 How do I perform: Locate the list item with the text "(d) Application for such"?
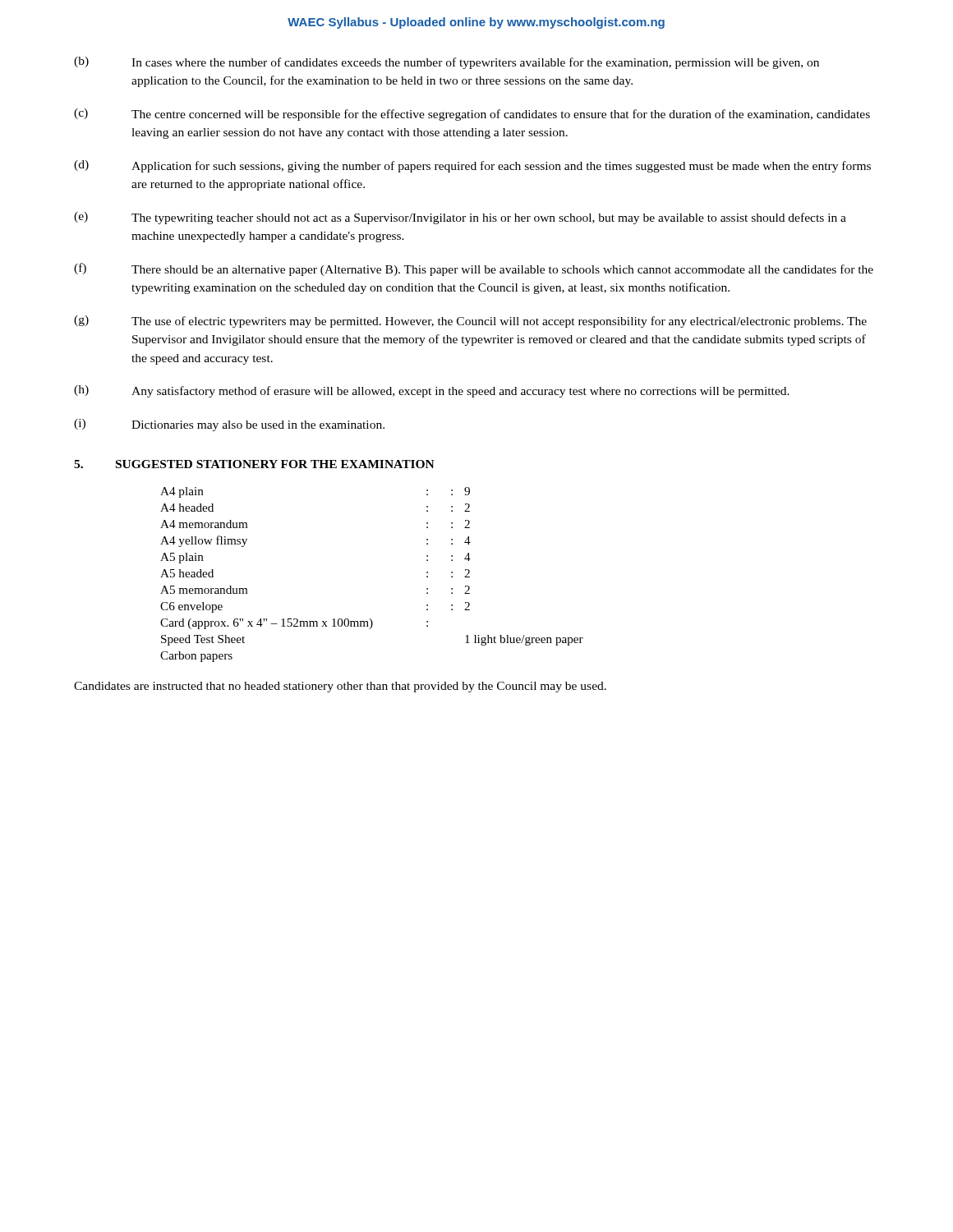476,175
